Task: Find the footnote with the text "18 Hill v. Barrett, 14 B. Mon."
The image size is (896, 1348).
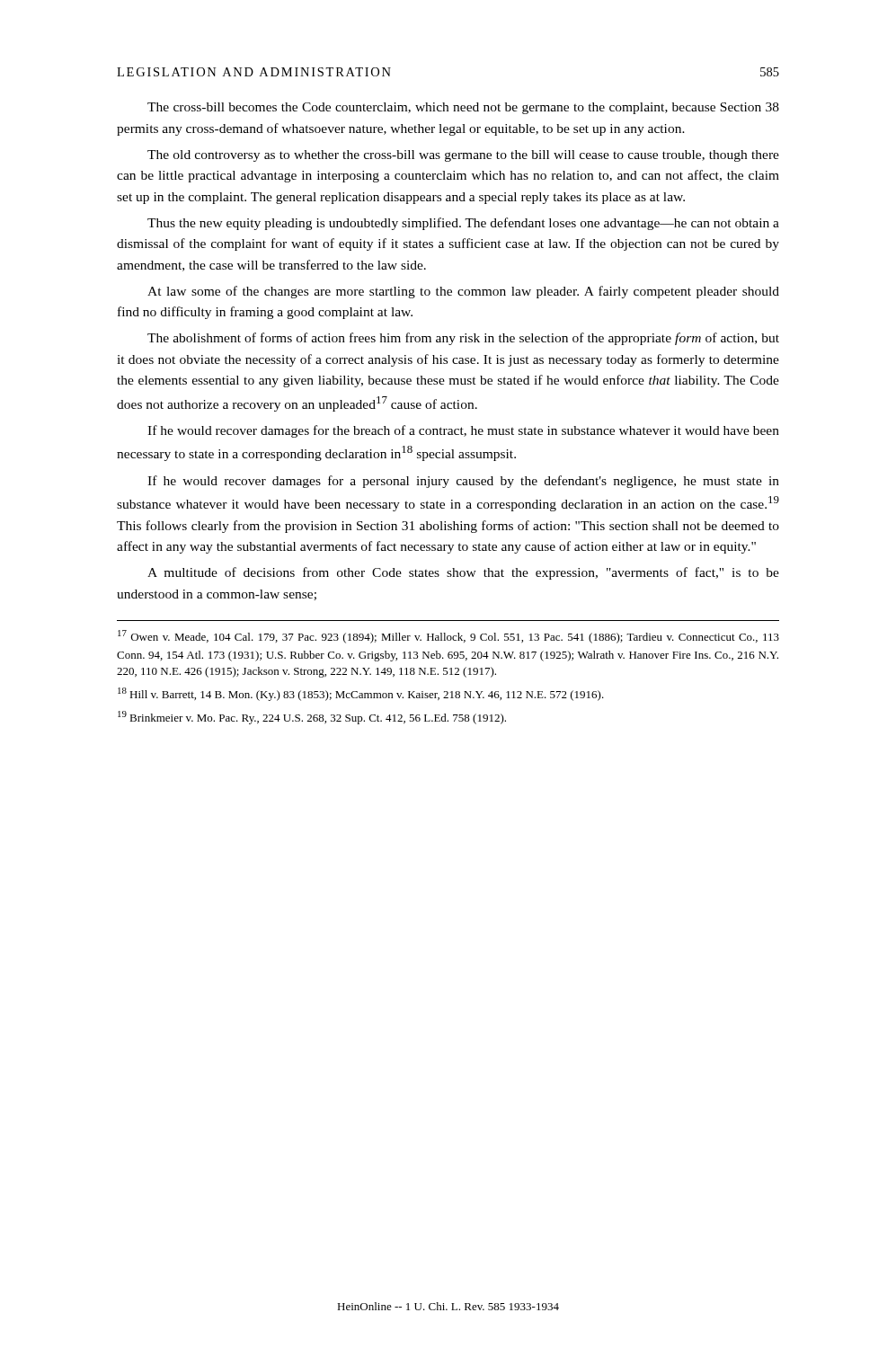Action: coord(448,694)
